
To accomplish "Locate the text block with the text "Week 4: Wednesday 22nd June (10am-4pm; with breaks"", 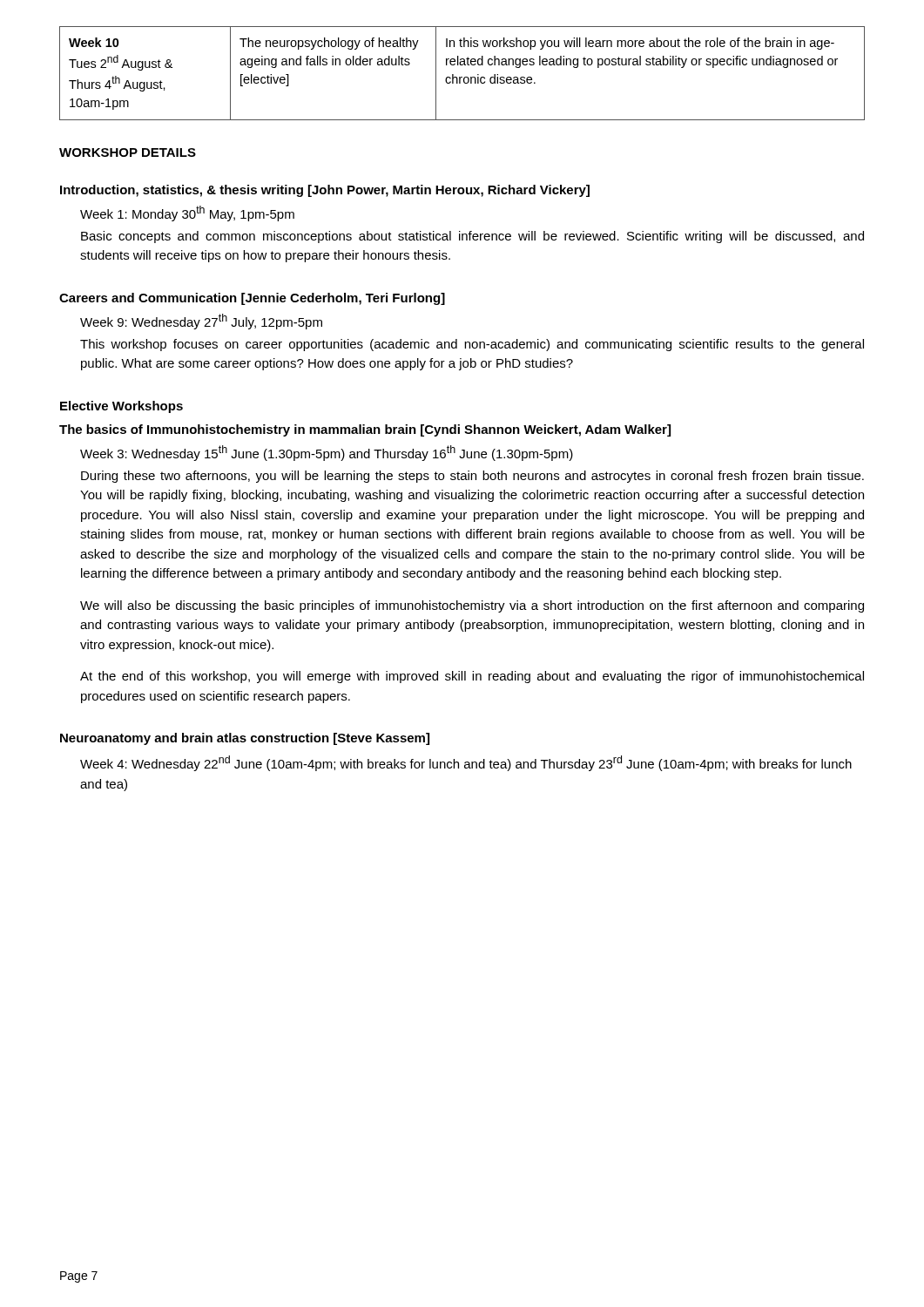I will pyautogui.click(x=466, y=772).
